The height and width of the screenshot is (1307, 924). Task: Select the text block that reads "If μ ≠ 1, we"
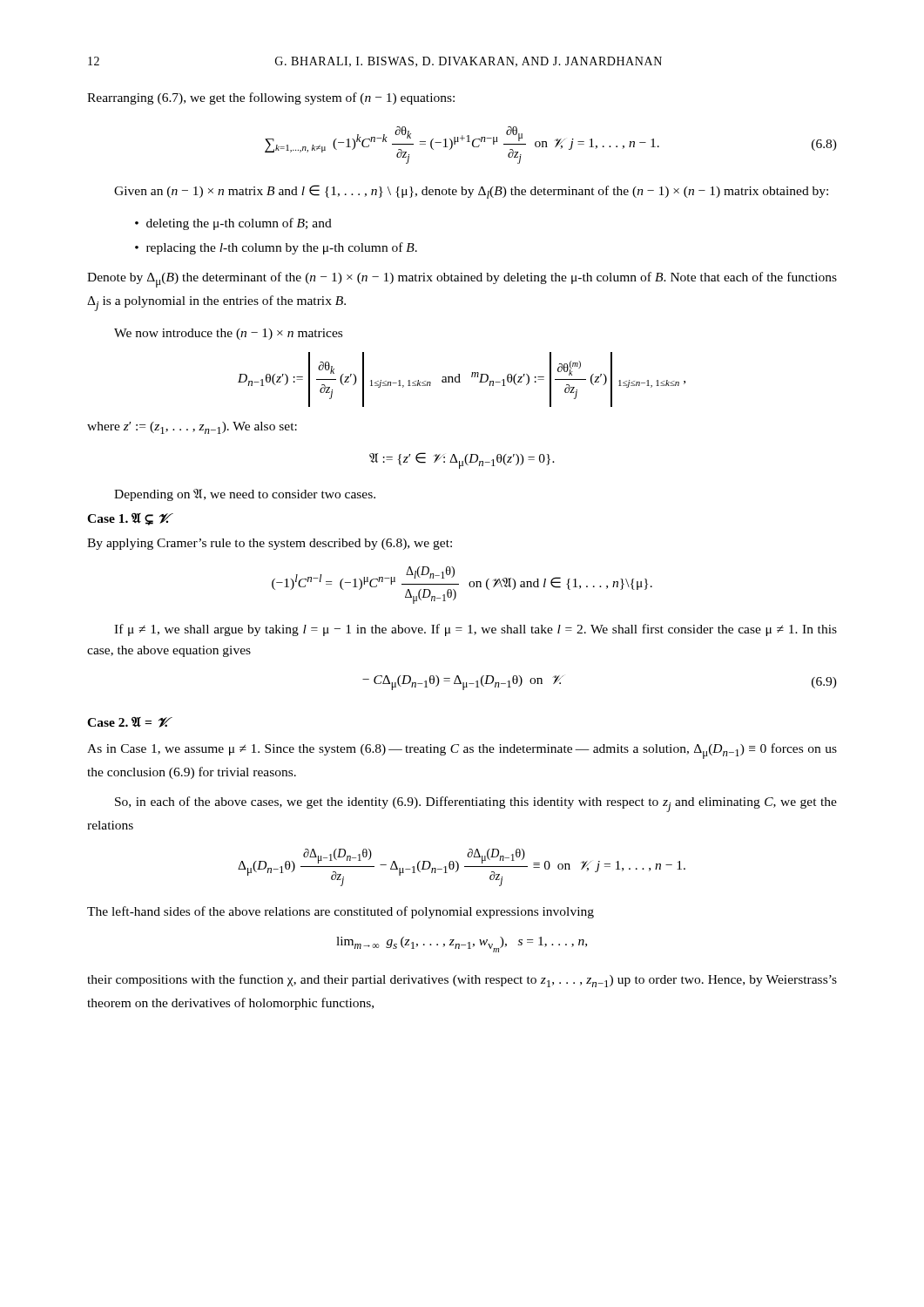462,640
